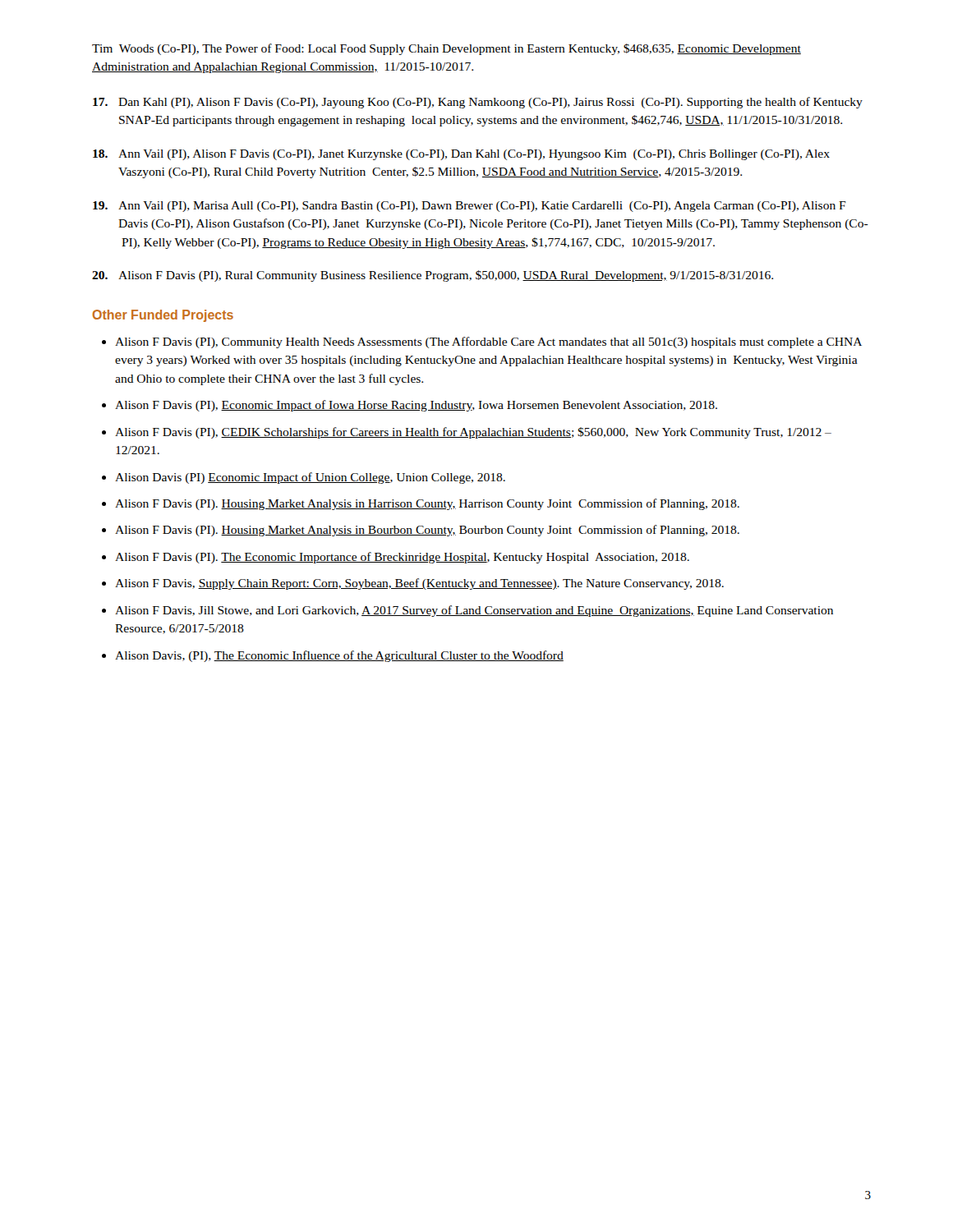Find the block on this page that starts "Alison Davis (PI) Economic Impact of"

coord(310,476)
